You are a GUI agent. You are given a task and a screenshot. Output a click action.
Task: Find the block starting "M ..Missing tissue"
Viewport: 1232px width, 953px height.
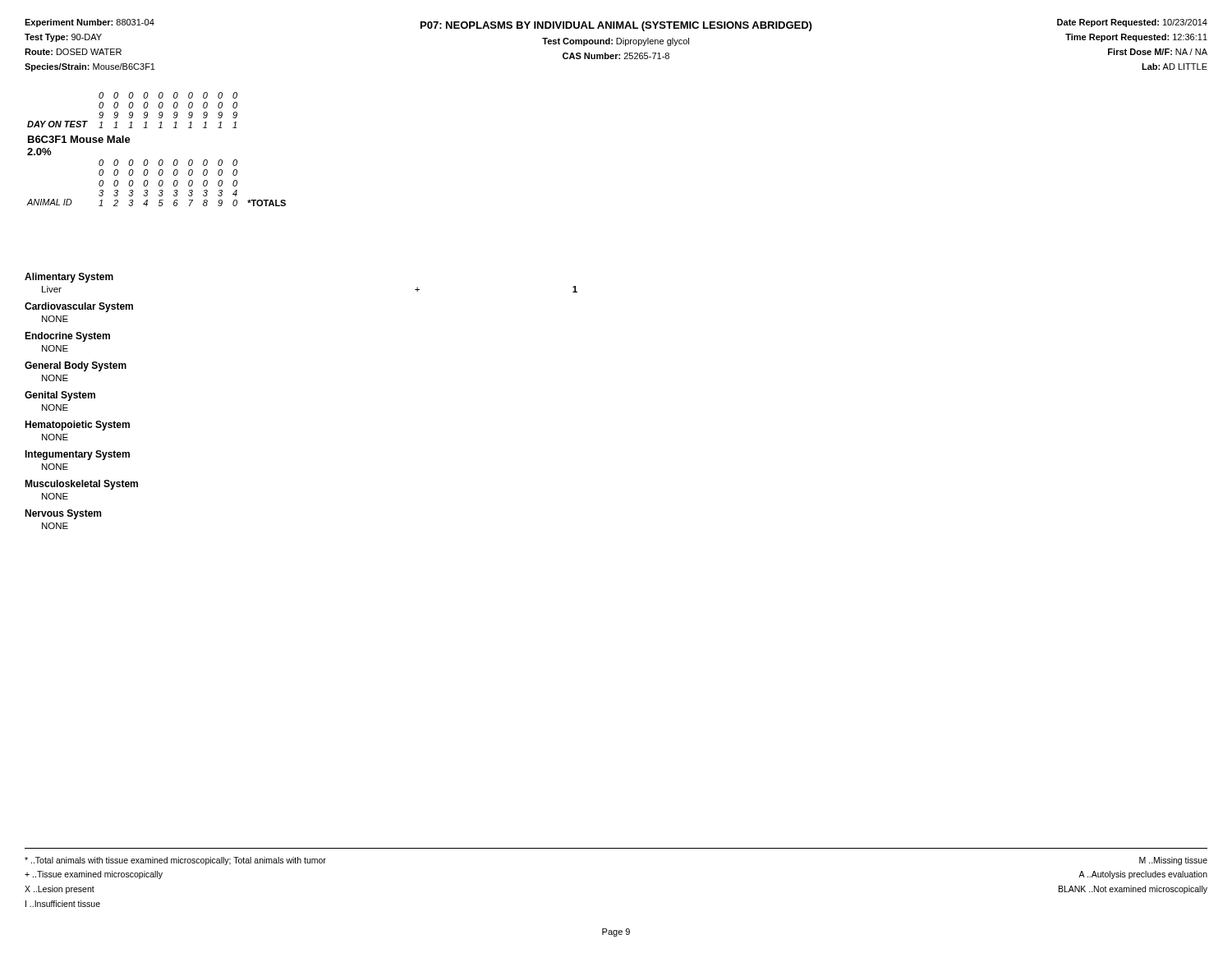[x=1133, y=875]
